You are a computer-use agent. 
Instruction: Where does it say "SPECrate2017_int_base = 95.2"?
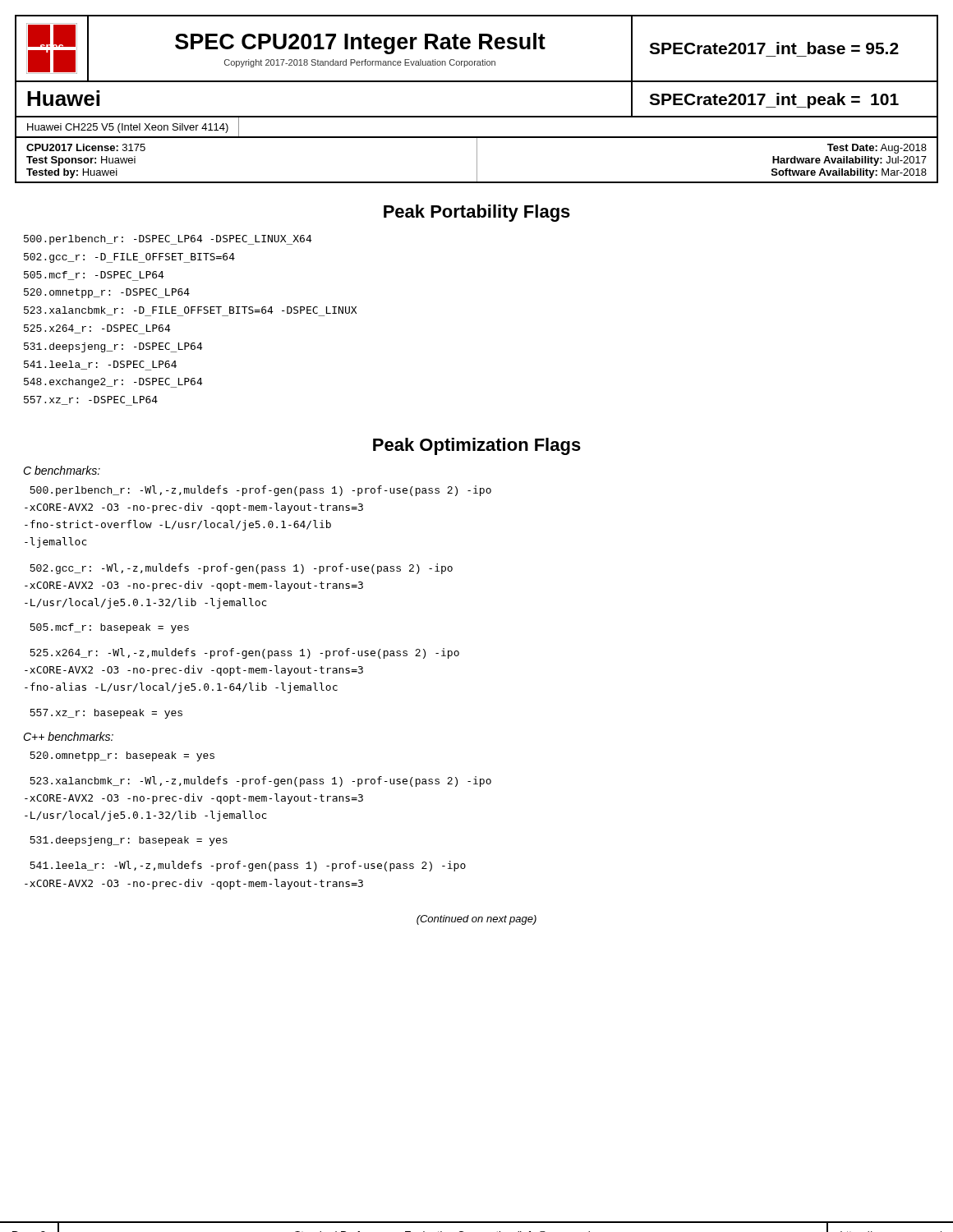coord(774,48)
